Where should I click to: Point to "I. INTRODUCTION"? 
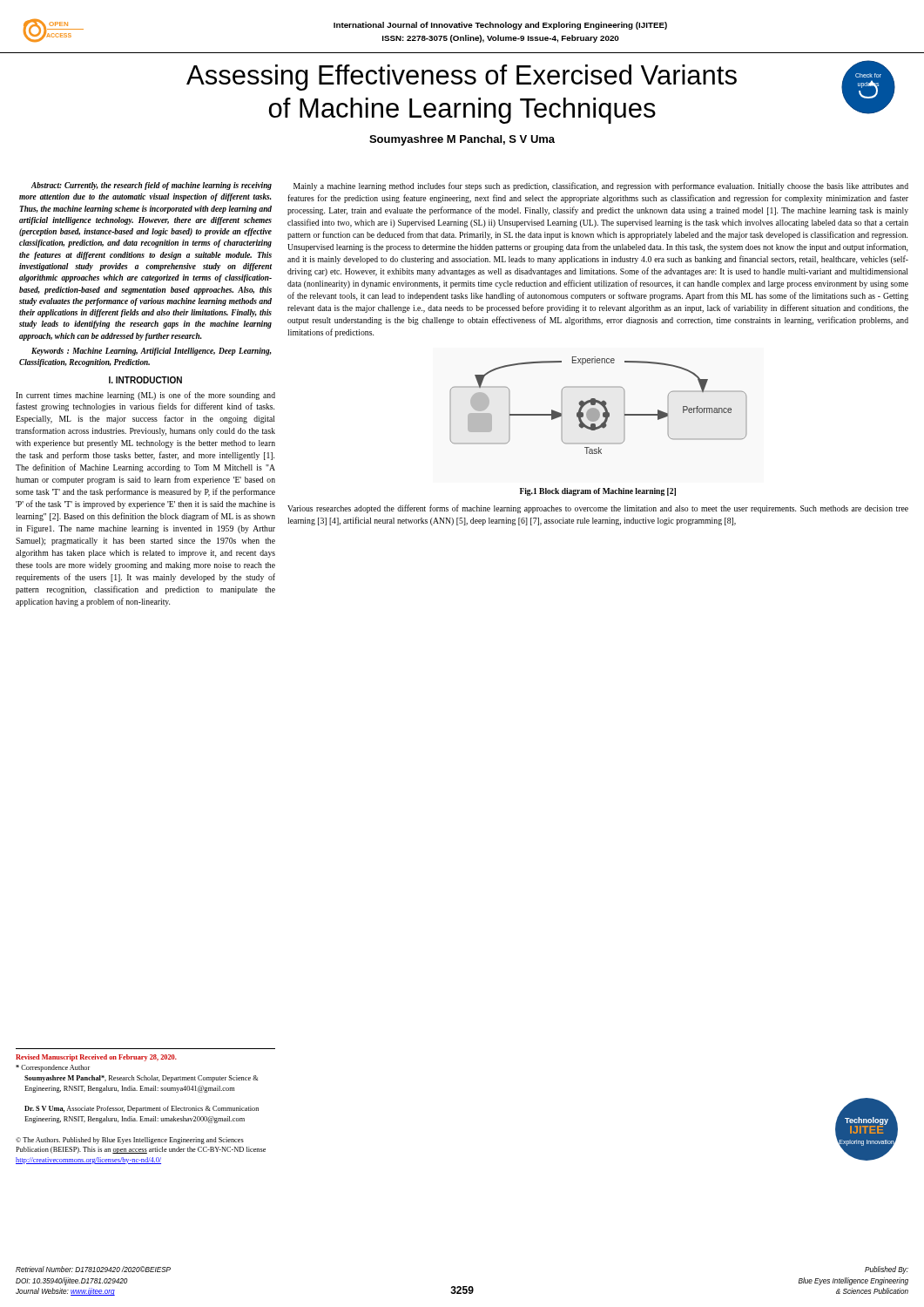pos(145,380)
